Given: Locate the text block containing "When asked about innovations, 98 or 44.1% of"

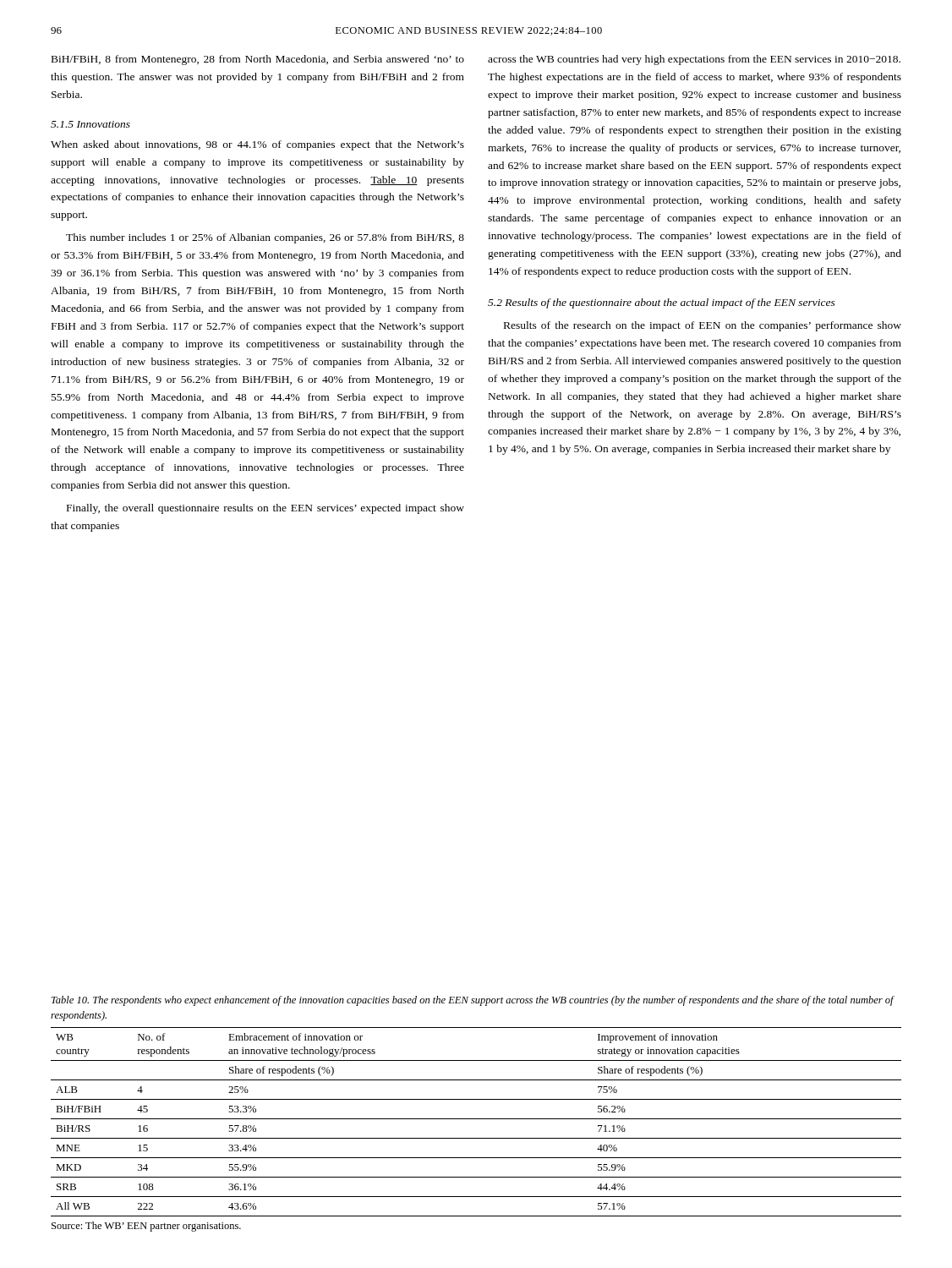Looking at the screenshot, I should pyautogui.click(x=257, y=335).
